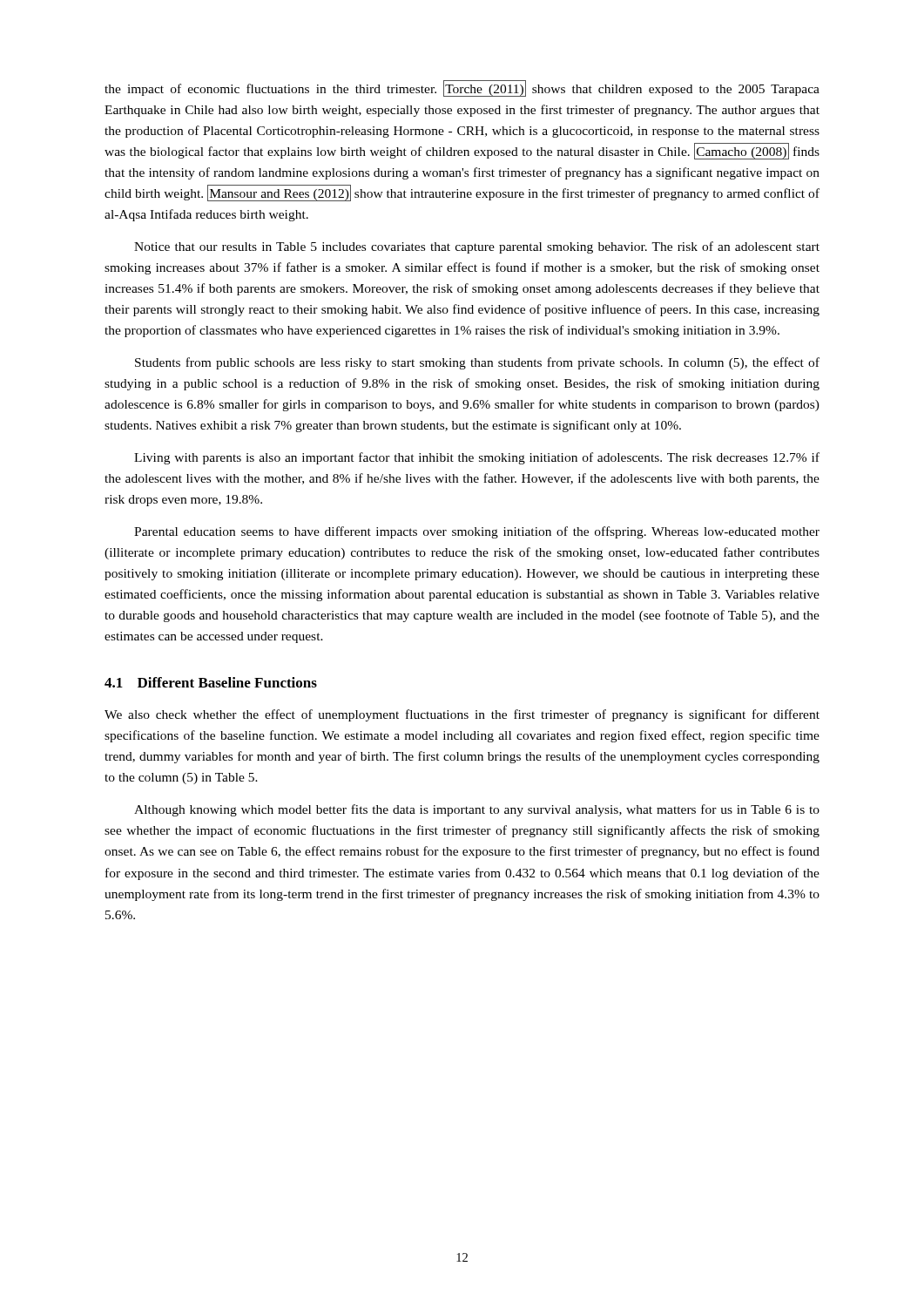Click on the text block that says "Notice that our results in Table"
924x1307 pixels.
[462, 288]
